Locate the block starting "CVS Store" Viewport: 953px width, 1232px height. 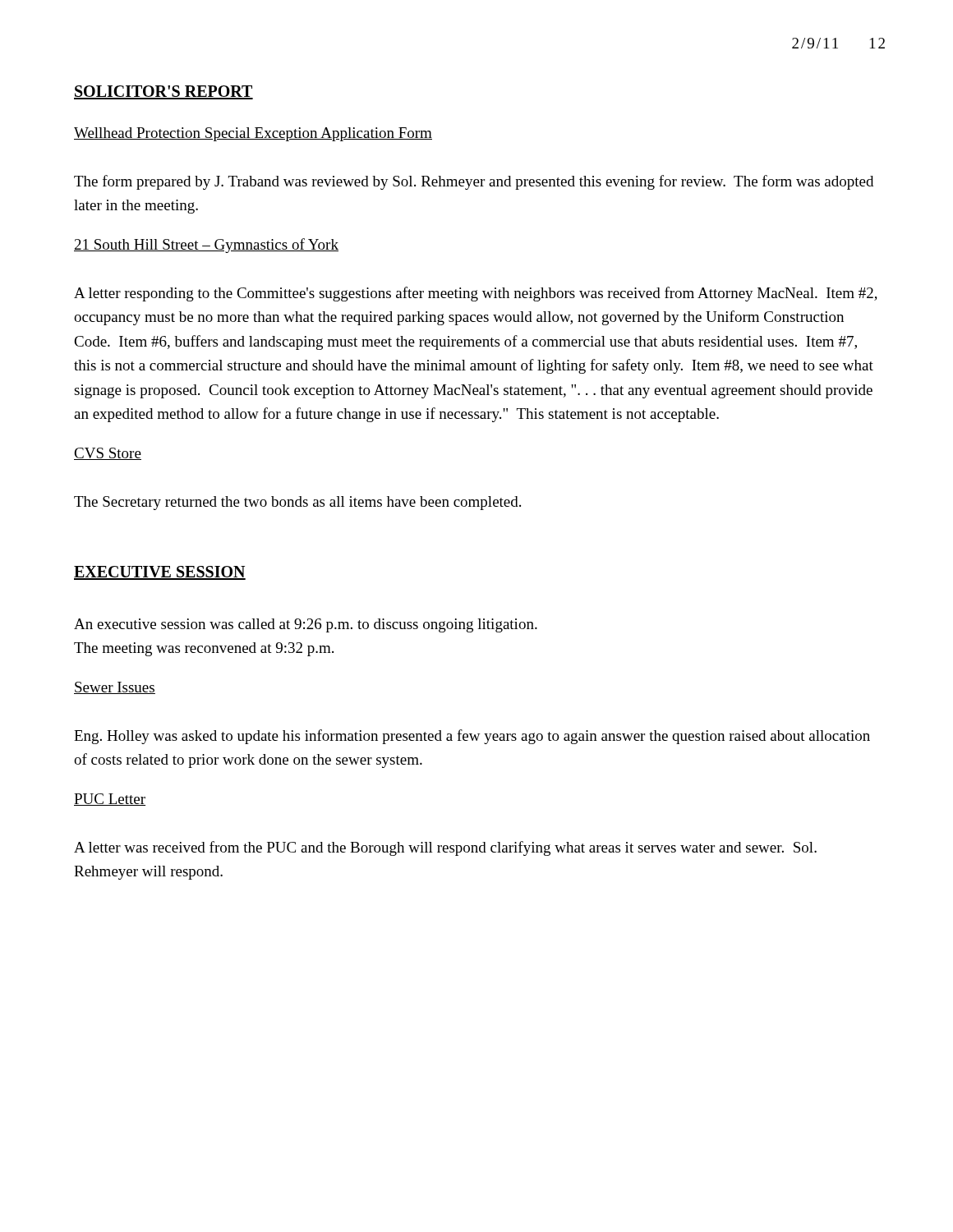[108, 453]
